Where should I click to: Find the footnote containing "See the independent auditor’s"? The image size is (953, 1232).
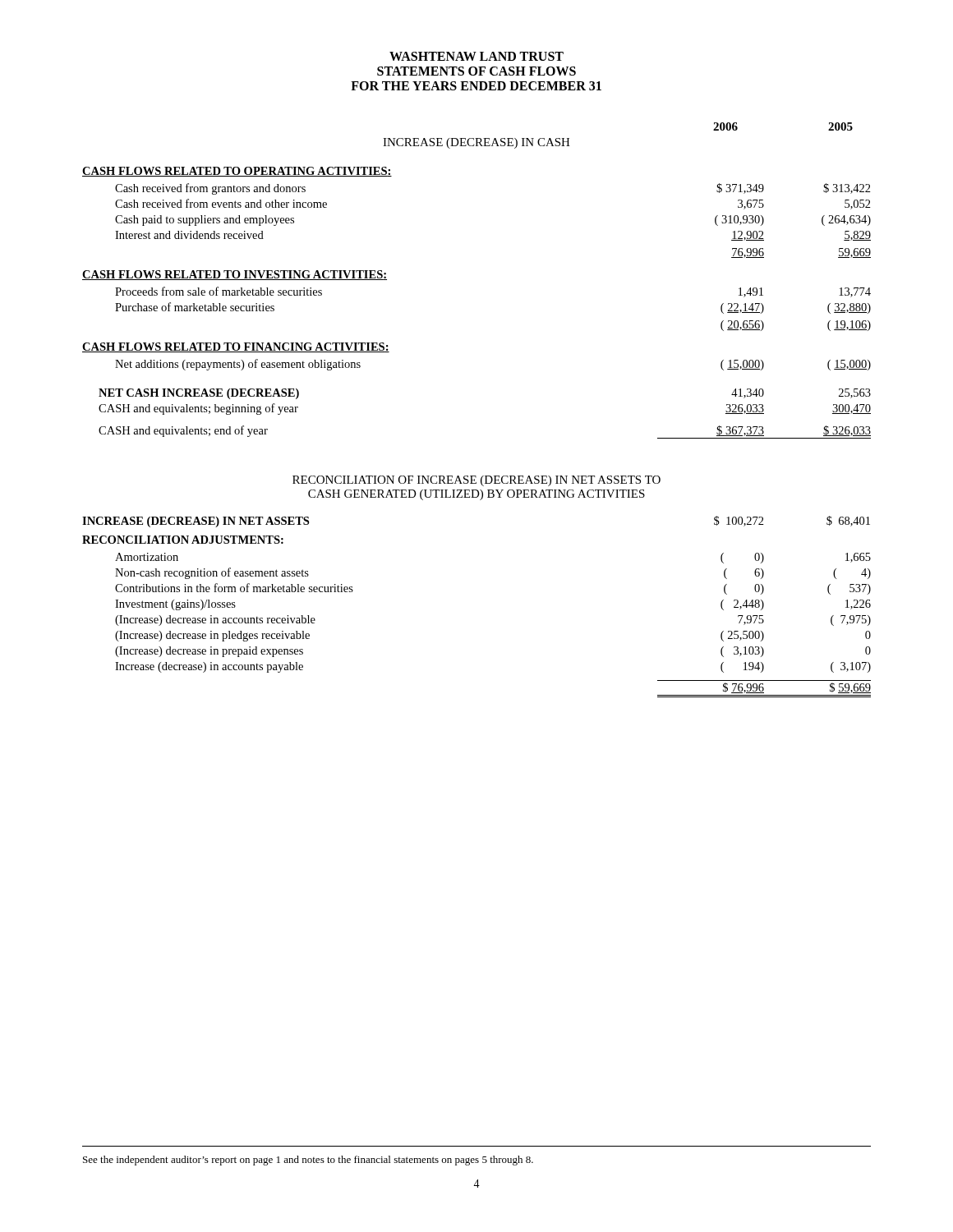click(x=308, y=1159)
